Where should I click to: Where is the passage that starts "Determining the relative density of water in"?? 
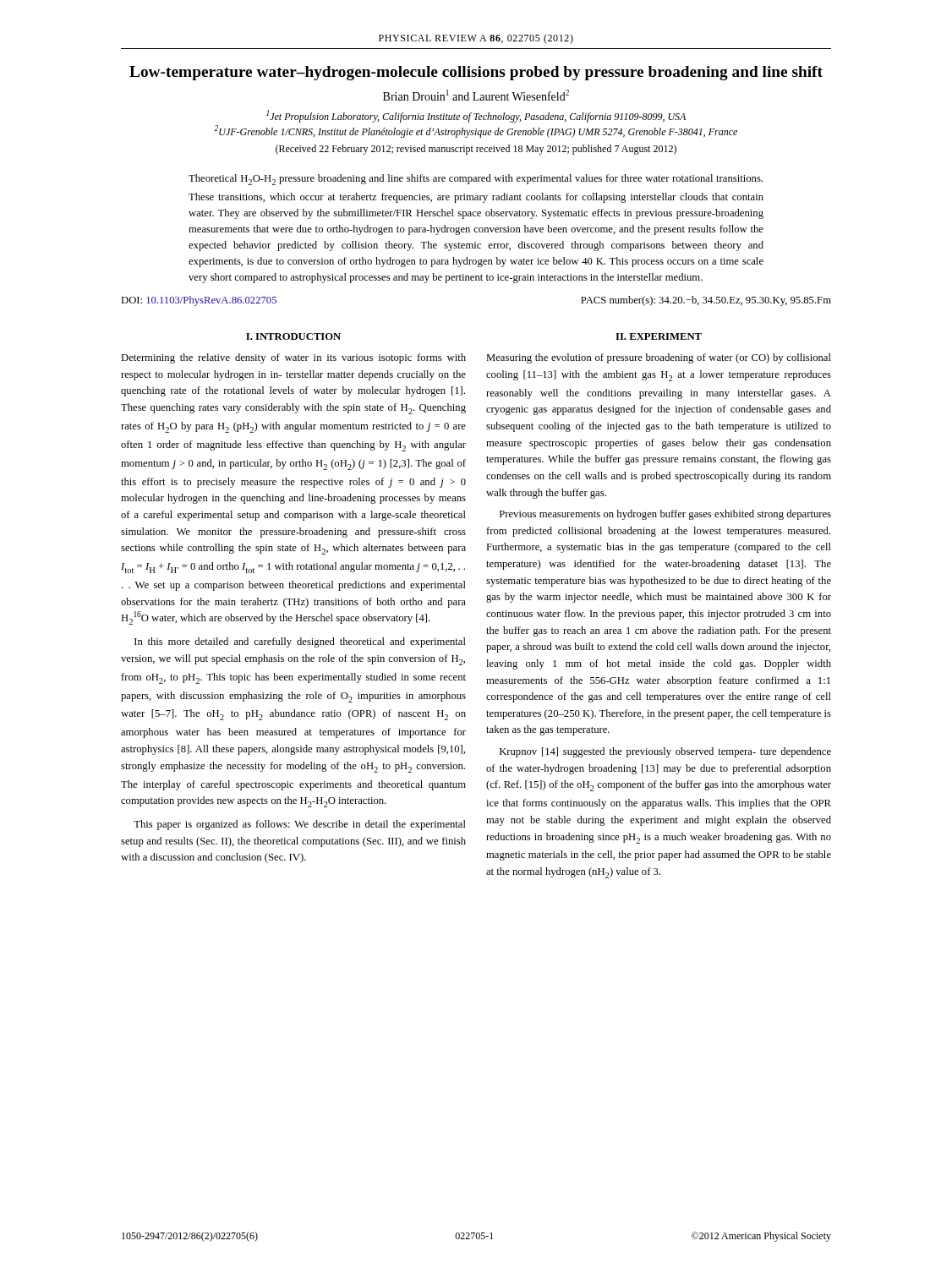(x=293, y=608)
